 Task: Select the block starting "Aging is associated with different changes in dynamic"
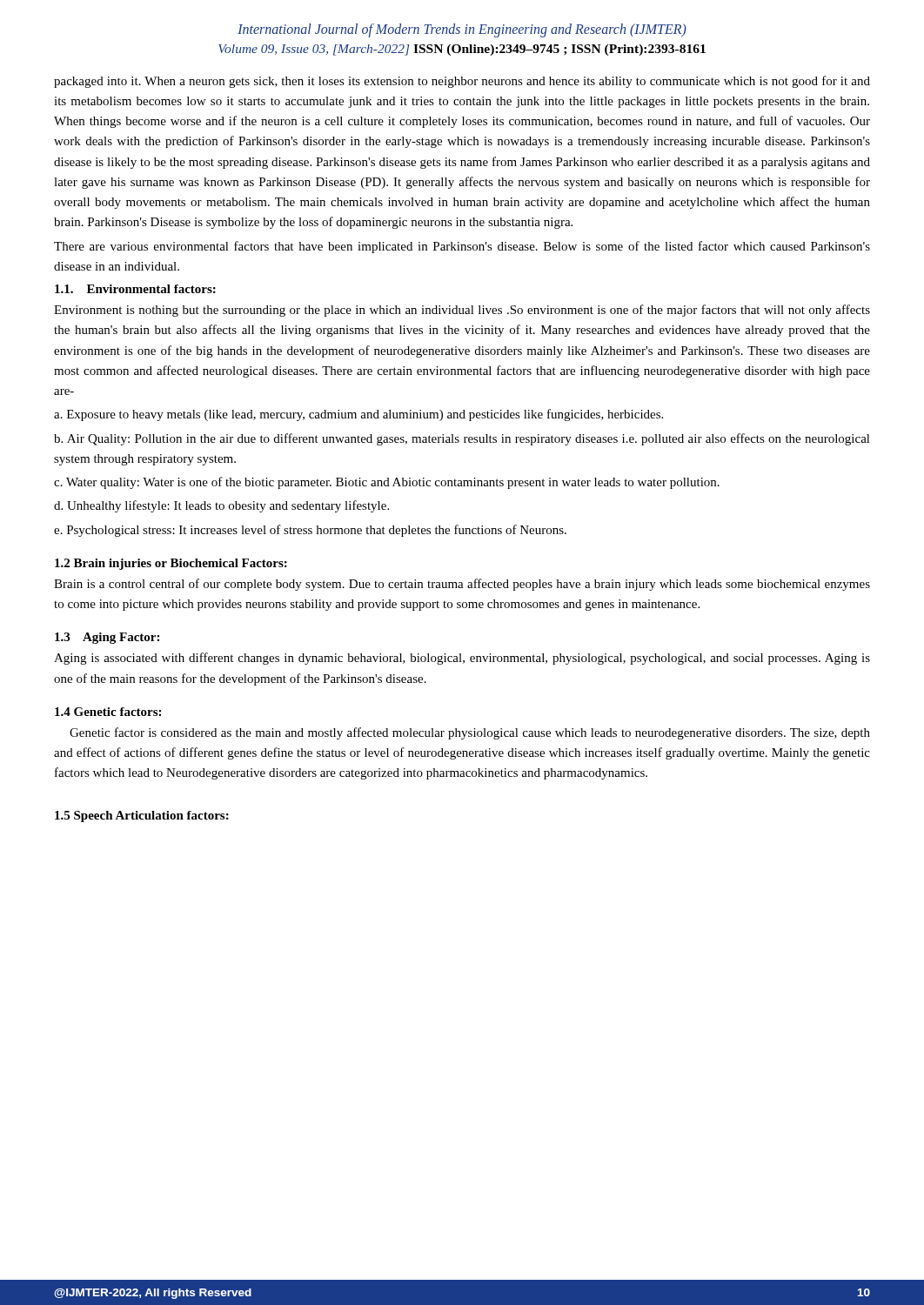pyautogui.click(x=462, y=669)
